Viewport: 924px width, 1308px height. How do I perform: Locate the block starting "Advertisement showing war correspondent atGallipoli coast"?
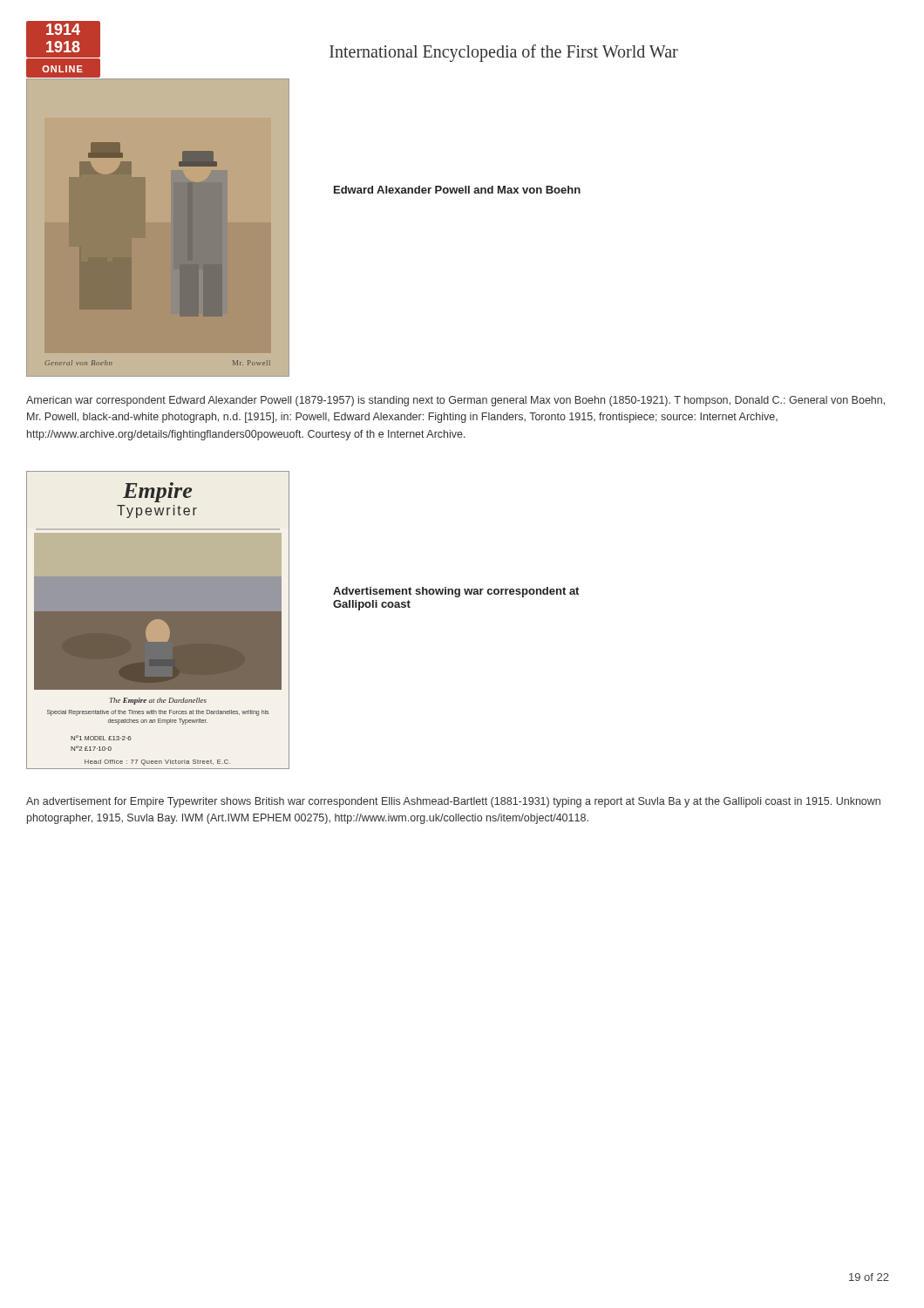click(456, 597)
